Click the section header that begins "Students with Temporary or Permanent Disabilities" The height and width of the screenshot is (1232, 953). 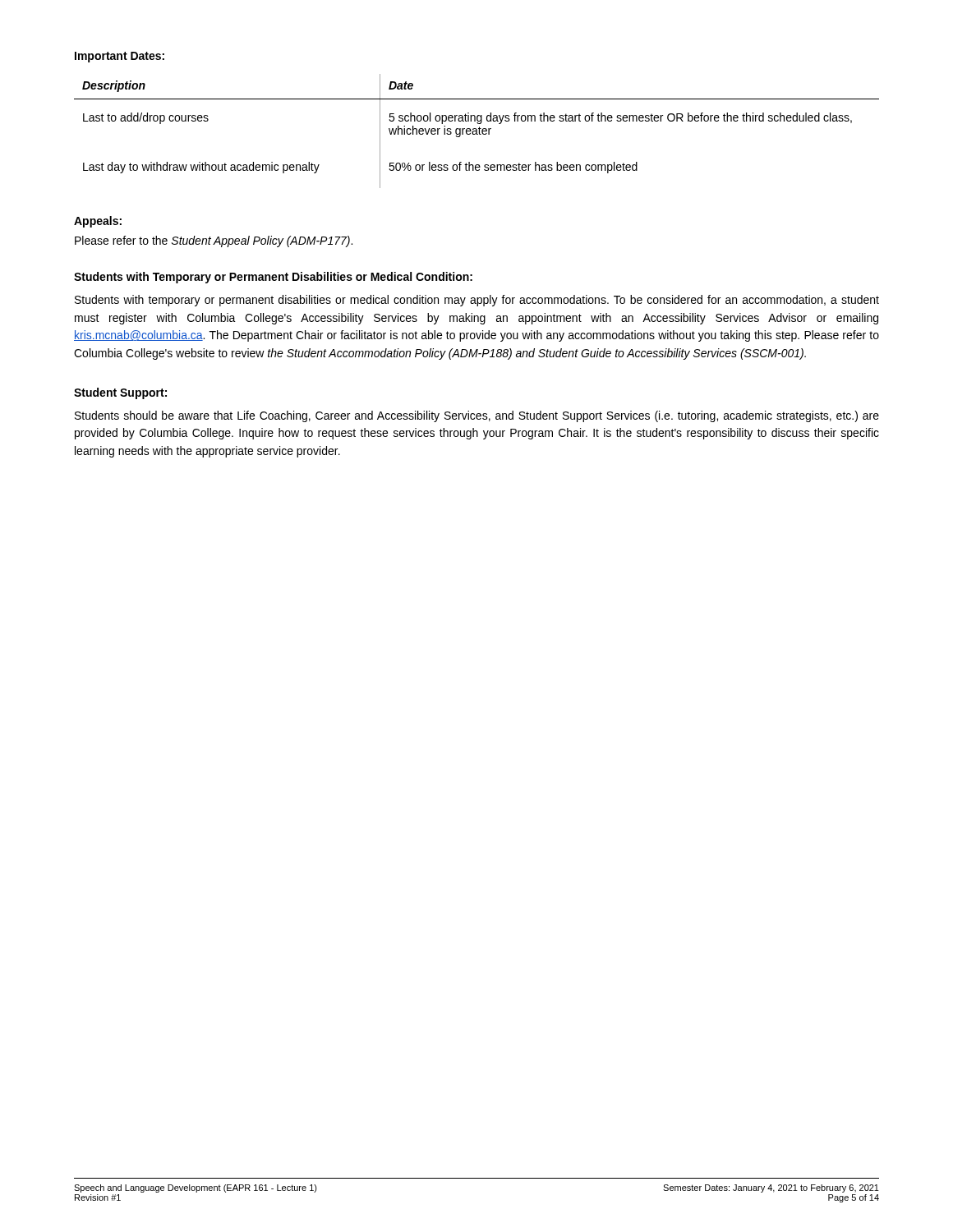coord(274,277)
